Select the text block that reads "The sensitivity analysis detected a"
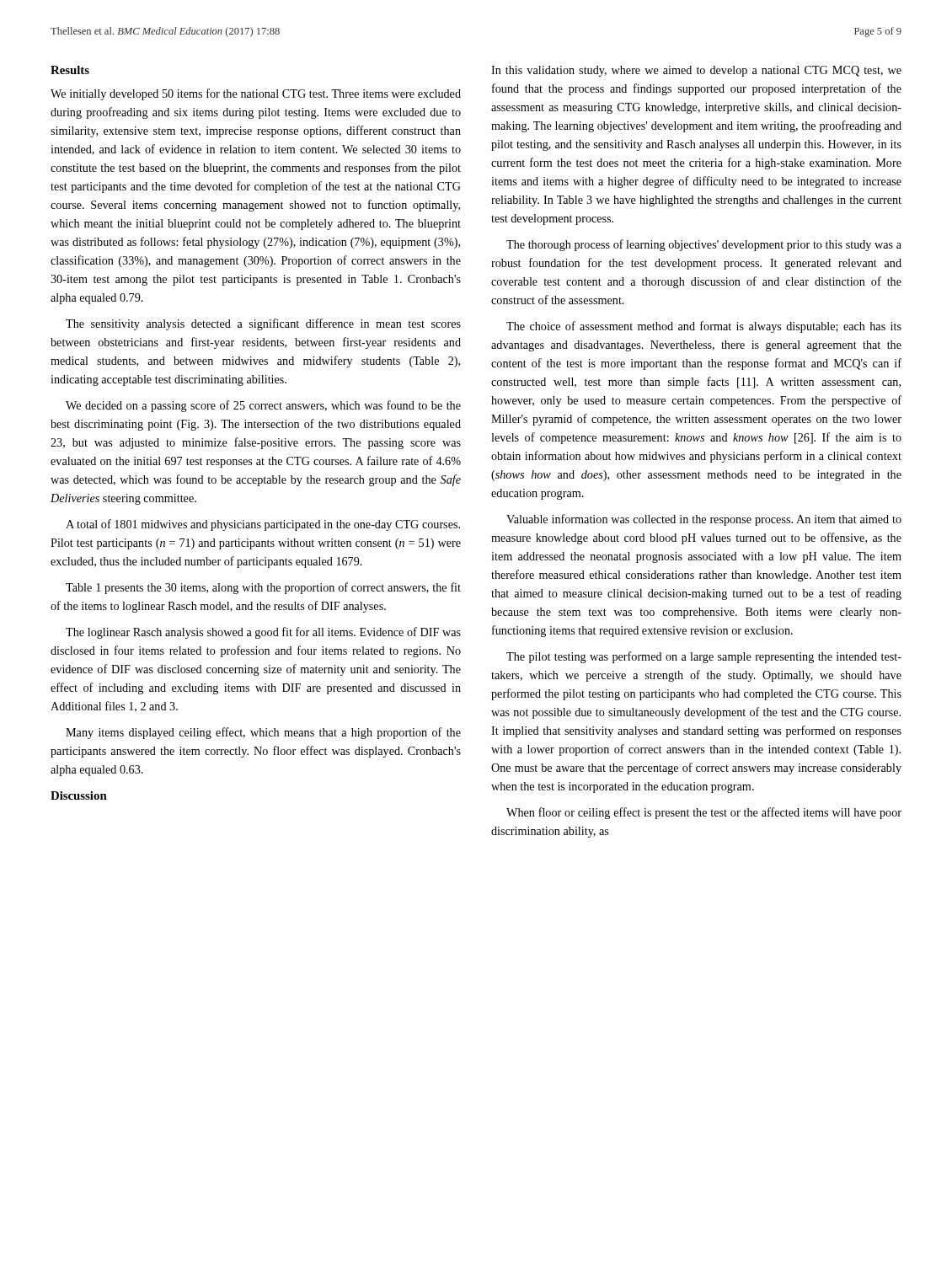 click(256, 351)
